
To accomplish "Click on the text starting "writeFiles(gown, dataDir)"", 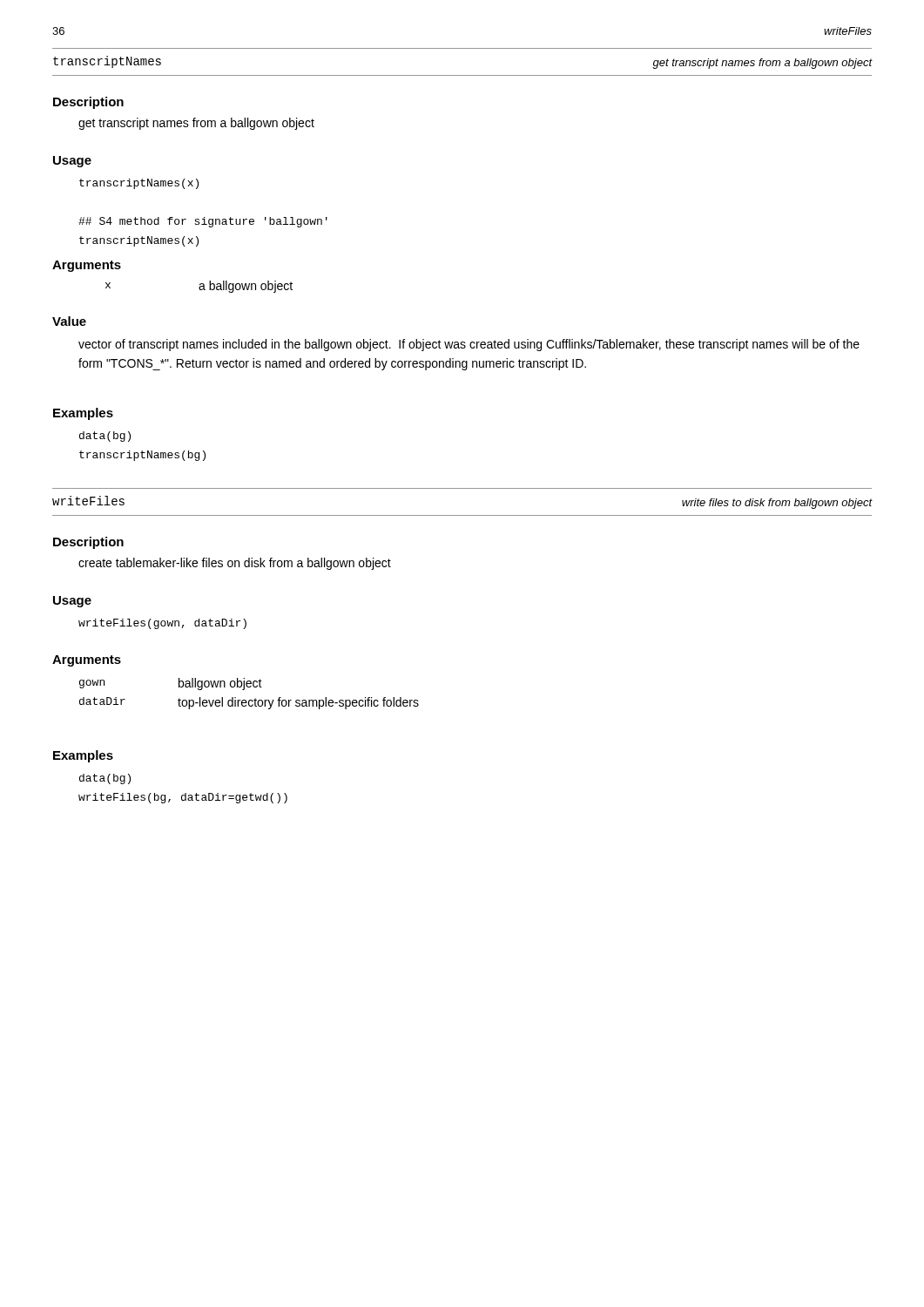I will [162, 624].
